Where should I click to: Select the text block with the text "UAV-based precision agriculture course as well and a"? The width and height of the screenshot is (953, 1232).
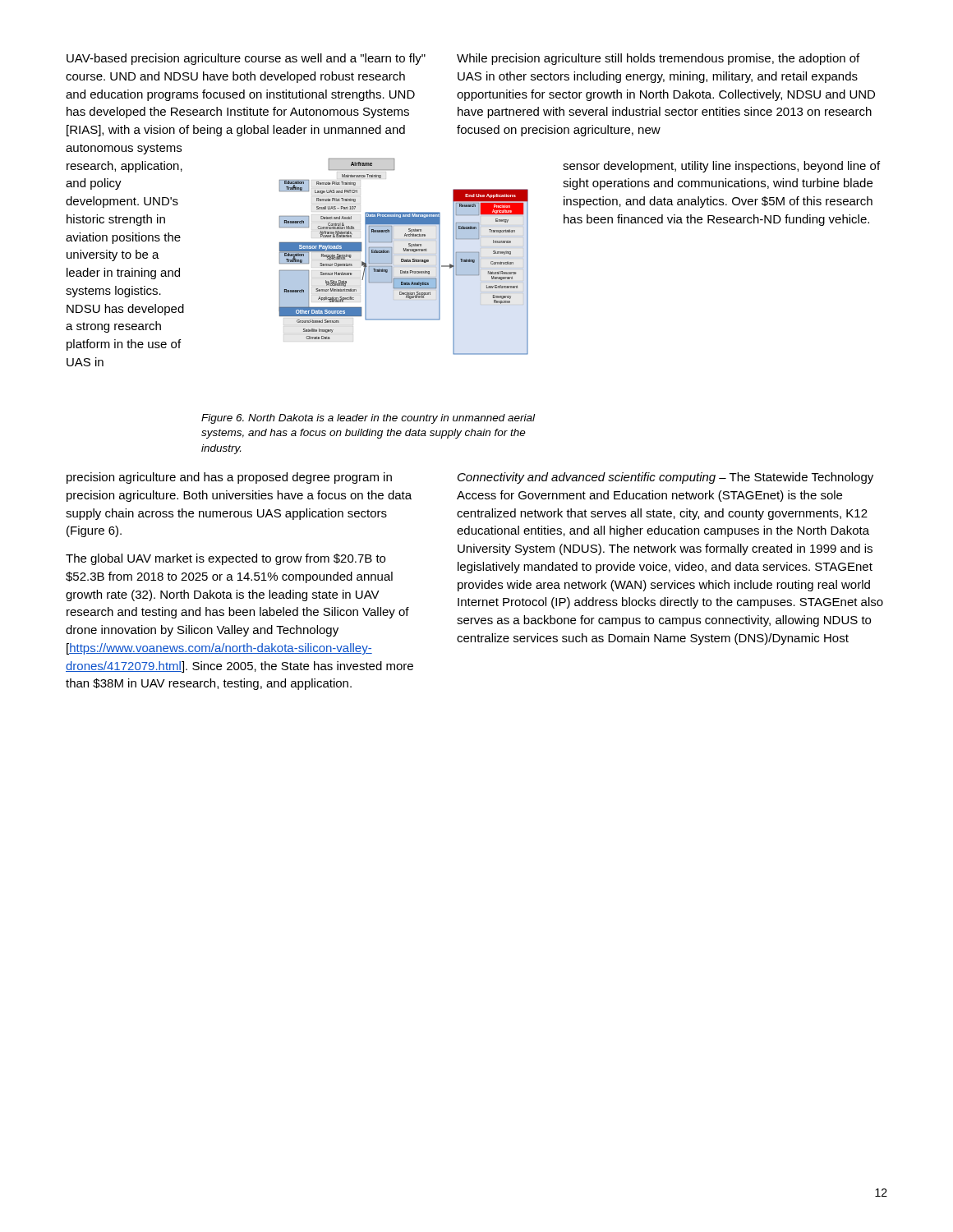(x=476, y=103)
